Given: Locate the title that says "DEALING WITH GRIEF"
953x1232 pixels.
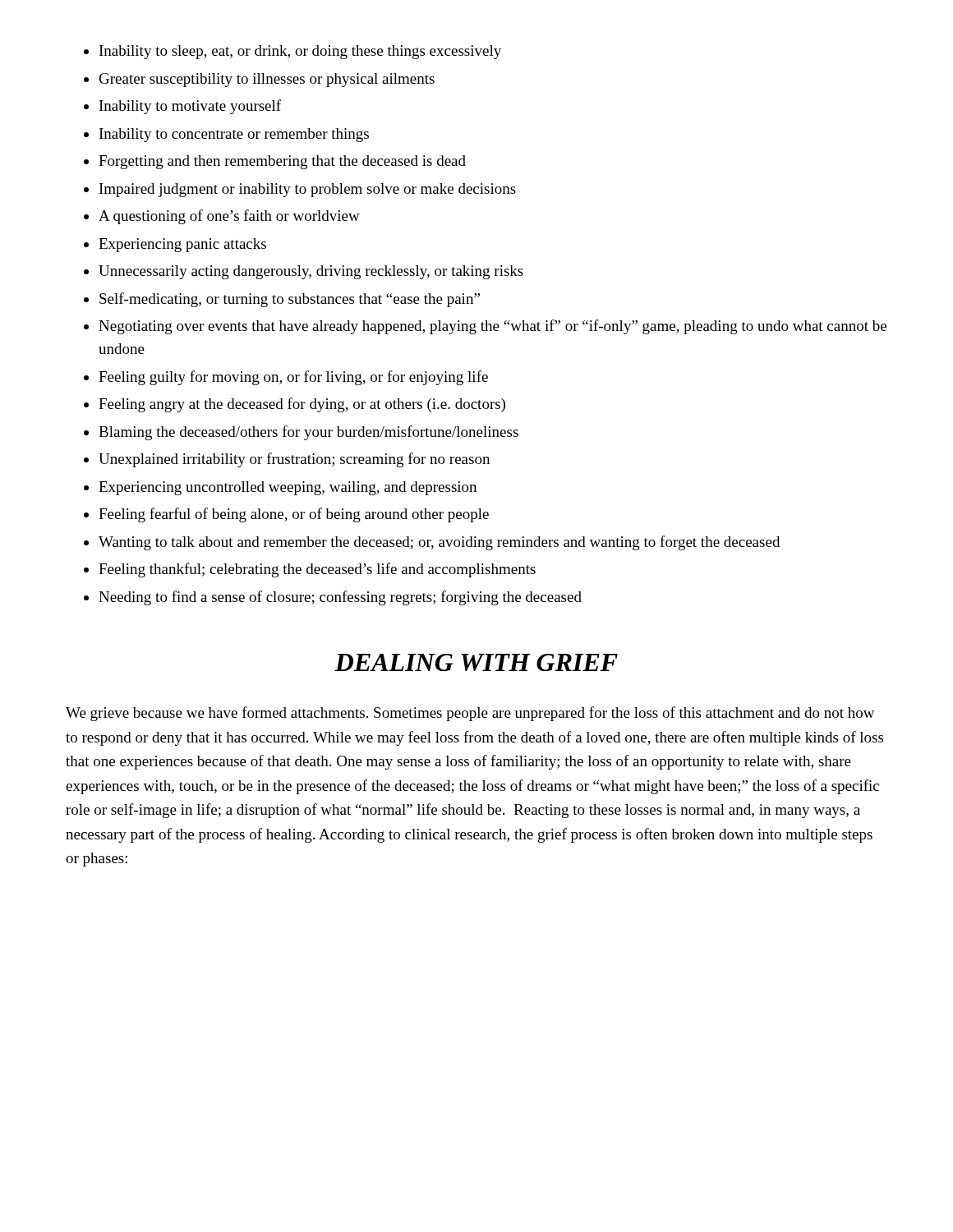Looking at the screenshot, I should click(476, 662).
